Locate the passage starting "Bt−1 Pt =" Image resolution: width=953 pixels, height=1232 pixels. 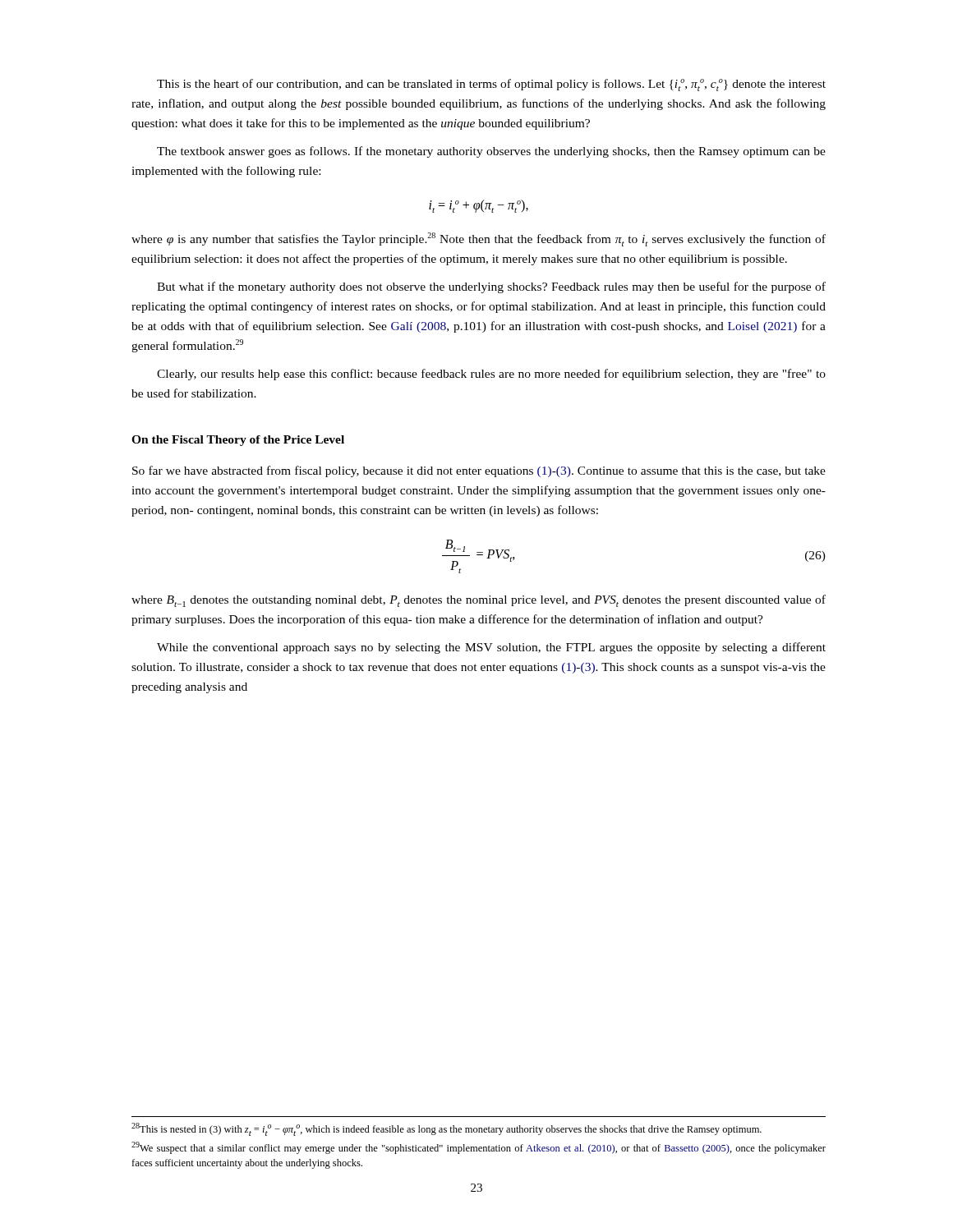pos(479,556)
